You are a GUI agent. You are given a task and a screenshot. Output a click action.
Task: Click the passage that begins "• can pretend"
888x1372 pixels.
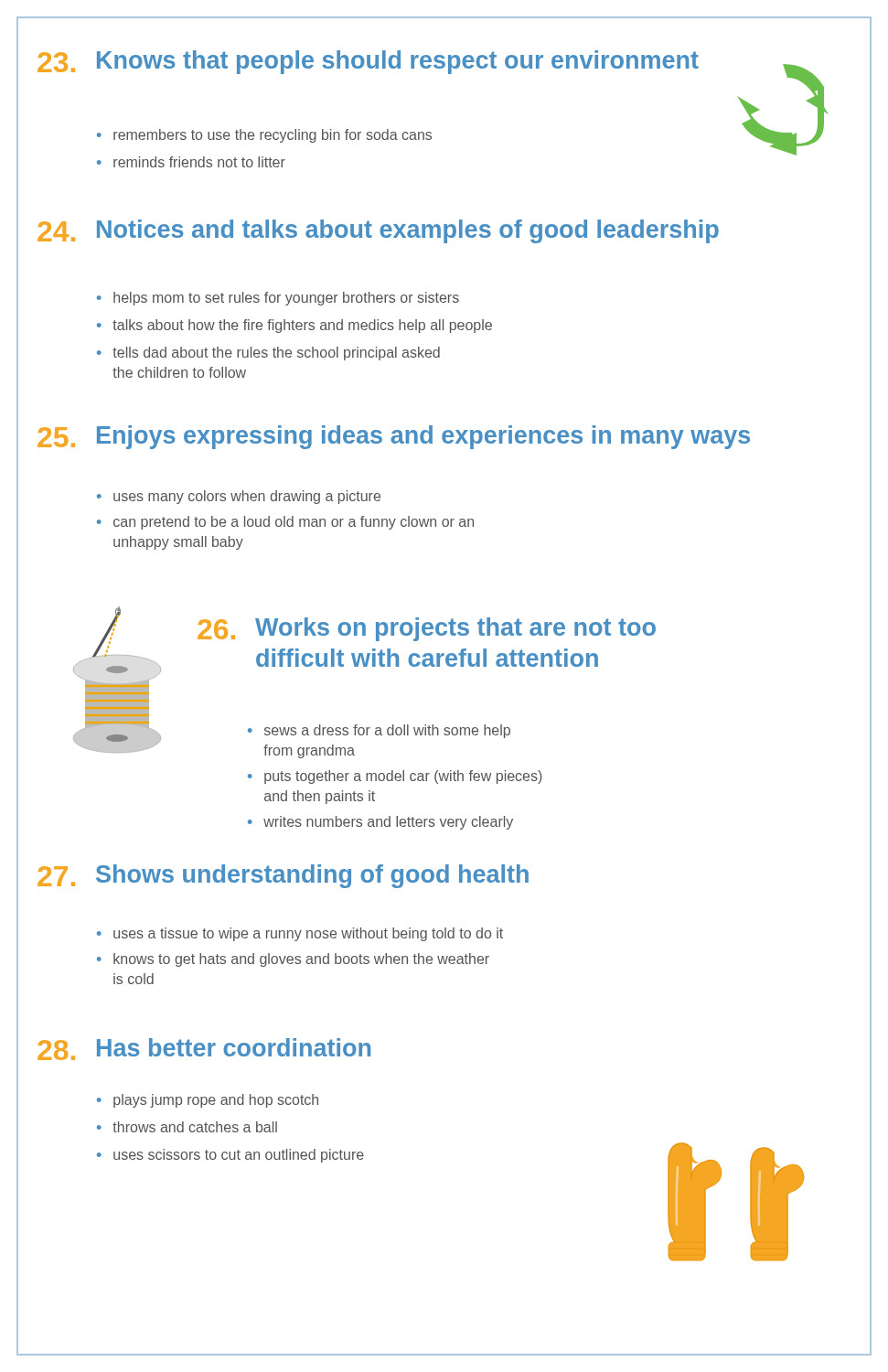(x=285, y=533)
